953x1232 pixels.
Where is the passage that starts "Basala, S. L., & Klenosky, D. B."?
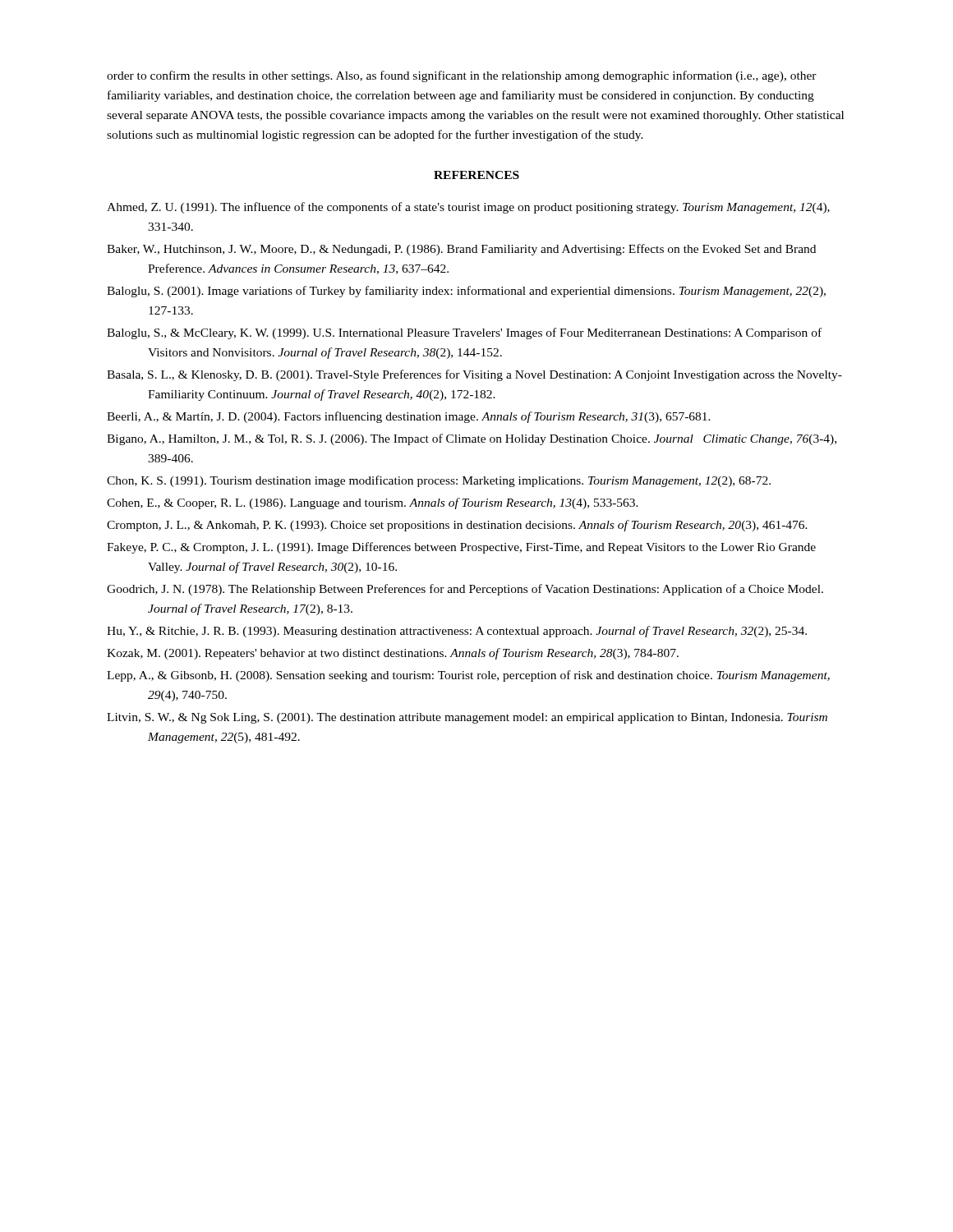474,384
